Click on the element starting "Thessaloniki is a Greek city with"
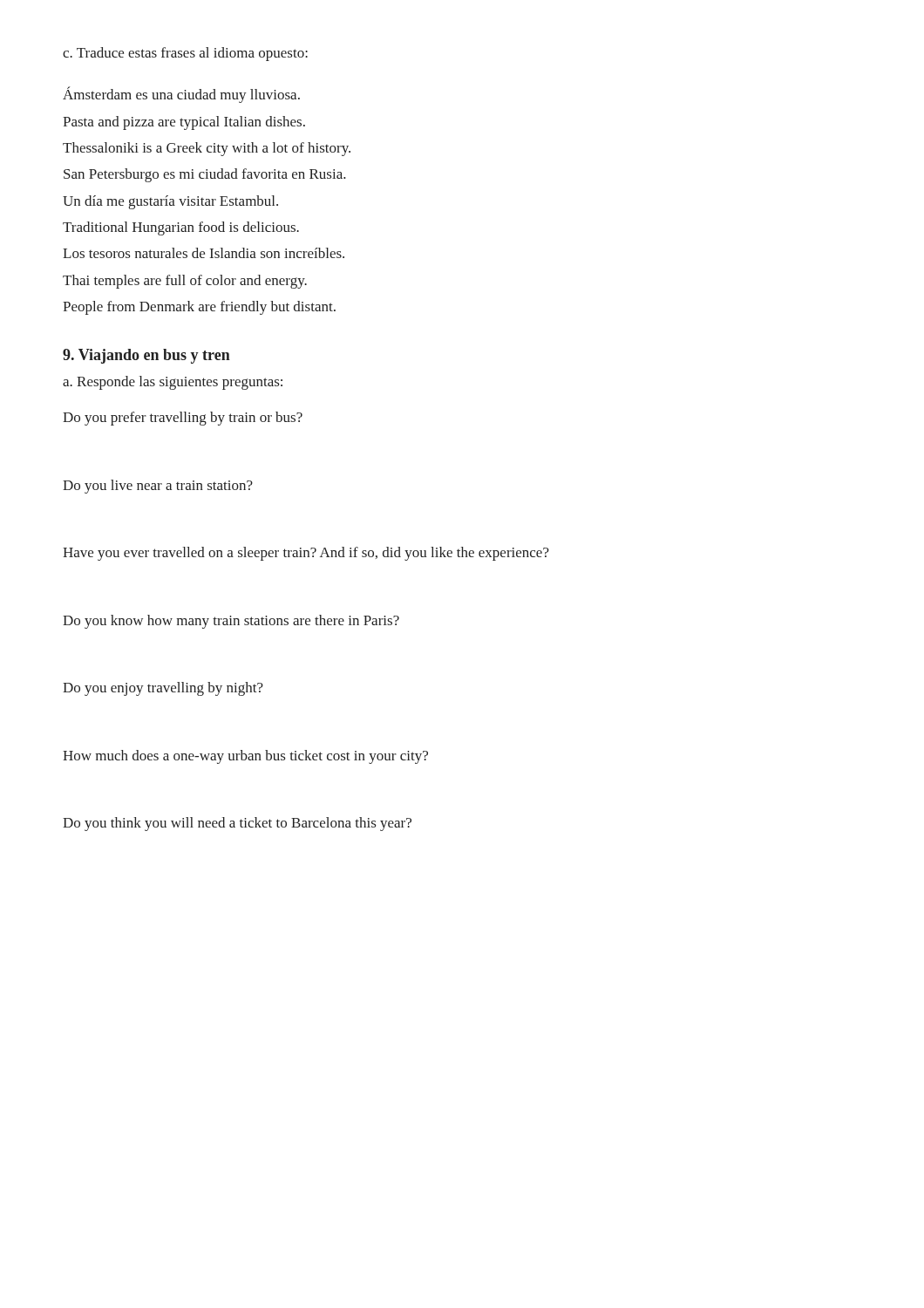The height and width of the screenshot is (1308, 924). click(x=207, y=148)
